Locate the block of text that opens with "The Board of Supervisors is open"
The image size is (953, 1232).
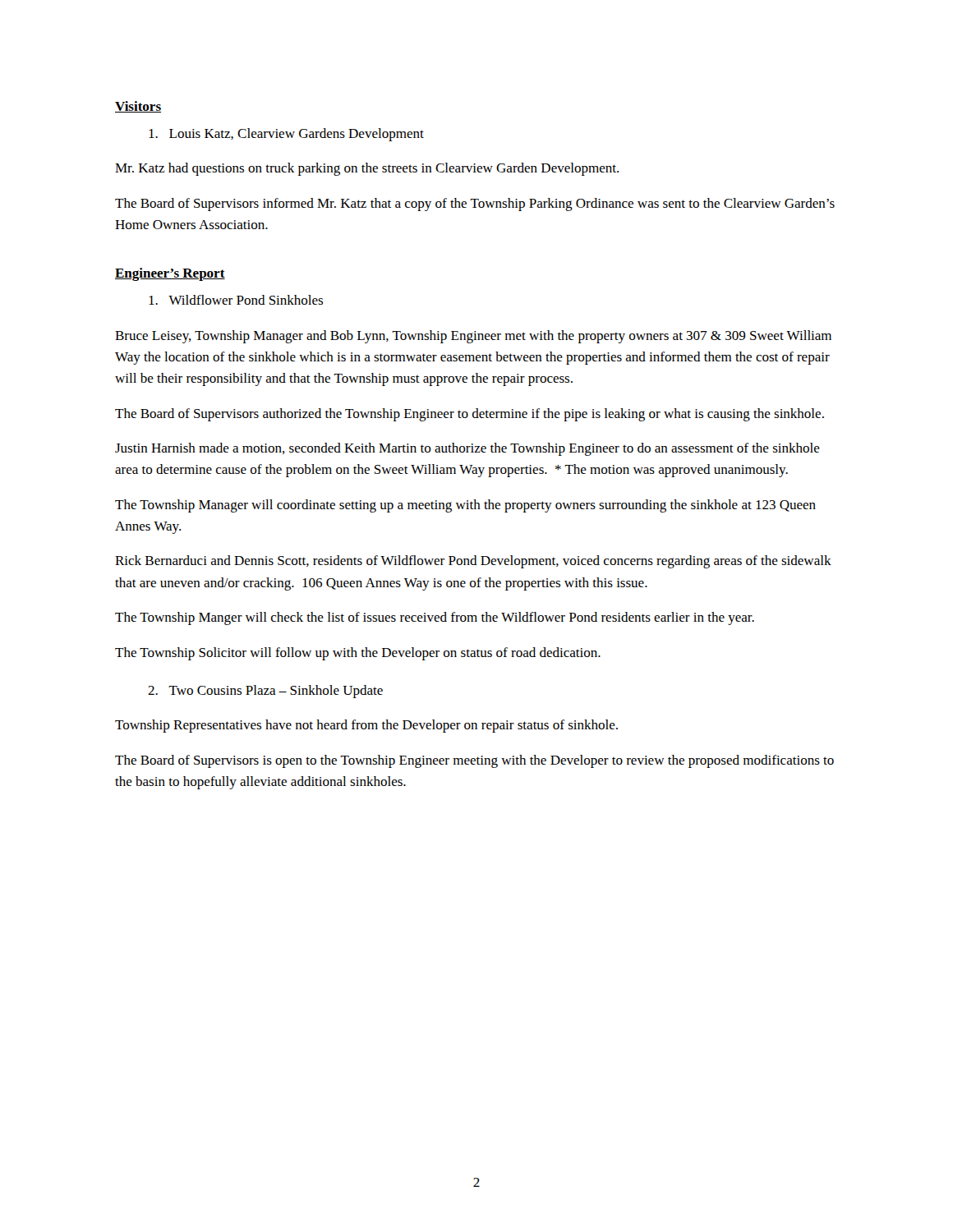(475, 771)
